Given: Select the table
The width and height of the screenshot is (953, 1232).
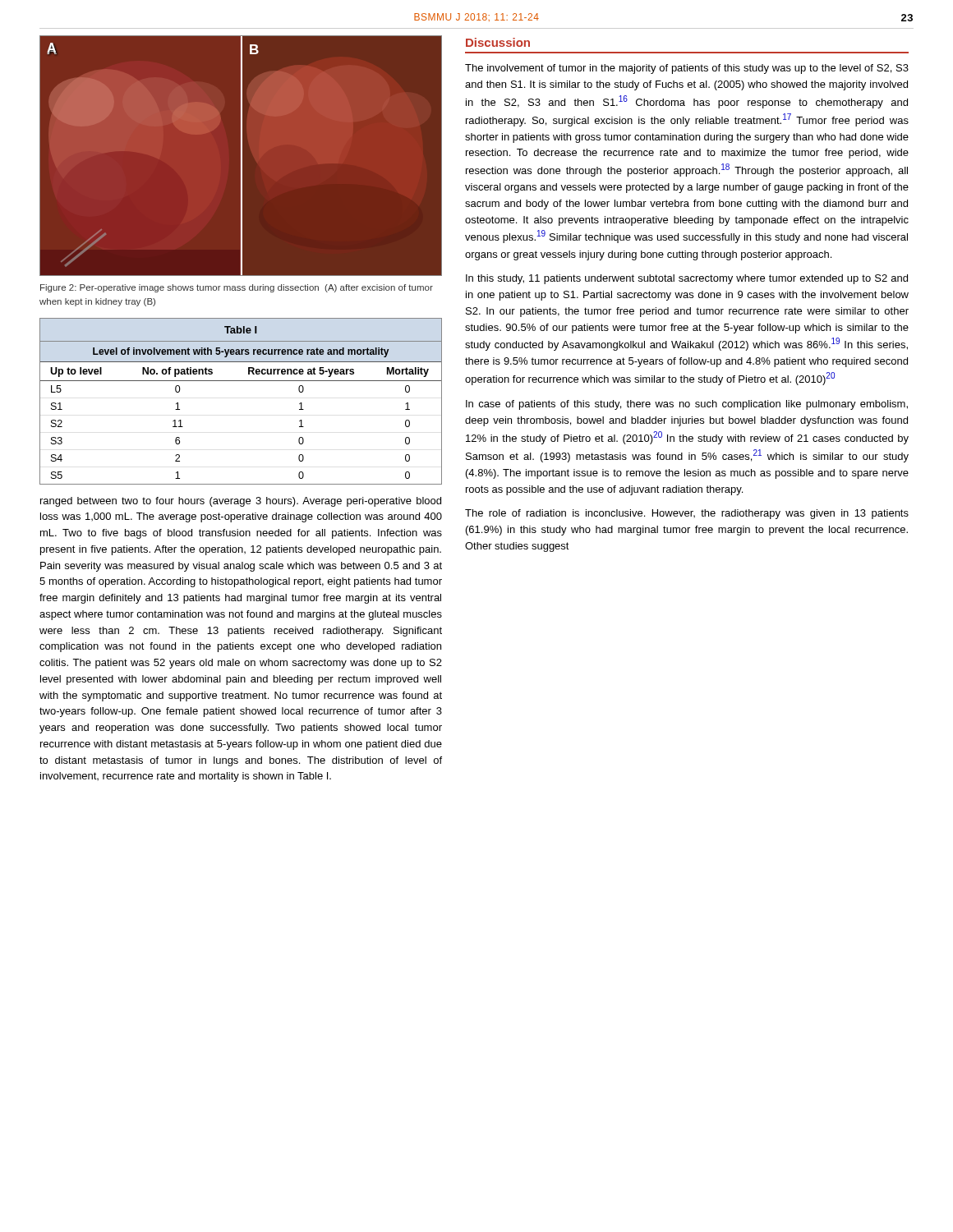Looking at the screenshot, I should tap(241, 401).
